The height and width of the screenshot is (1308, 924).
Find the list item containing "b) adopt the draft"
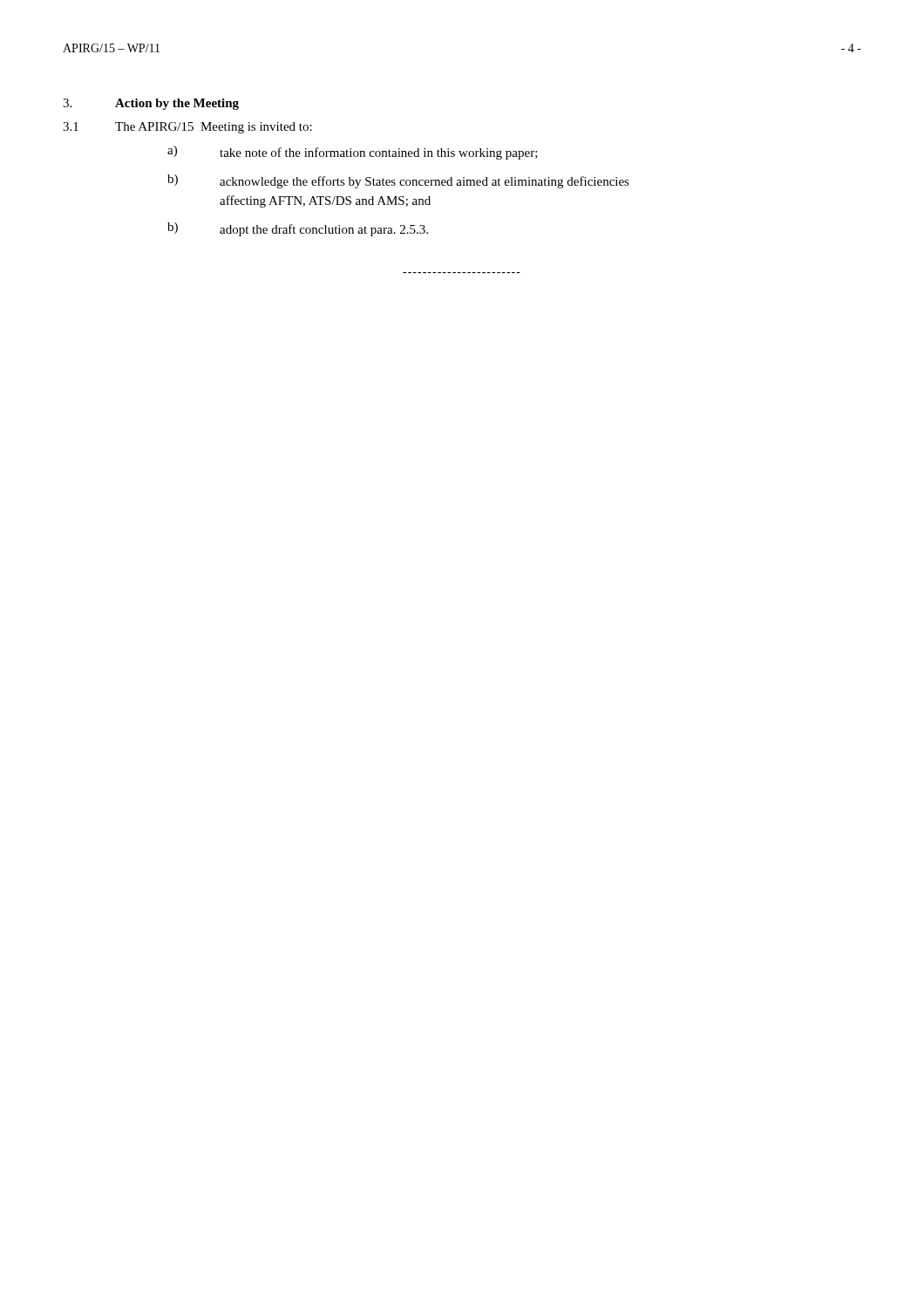click(x=298, y=229)
